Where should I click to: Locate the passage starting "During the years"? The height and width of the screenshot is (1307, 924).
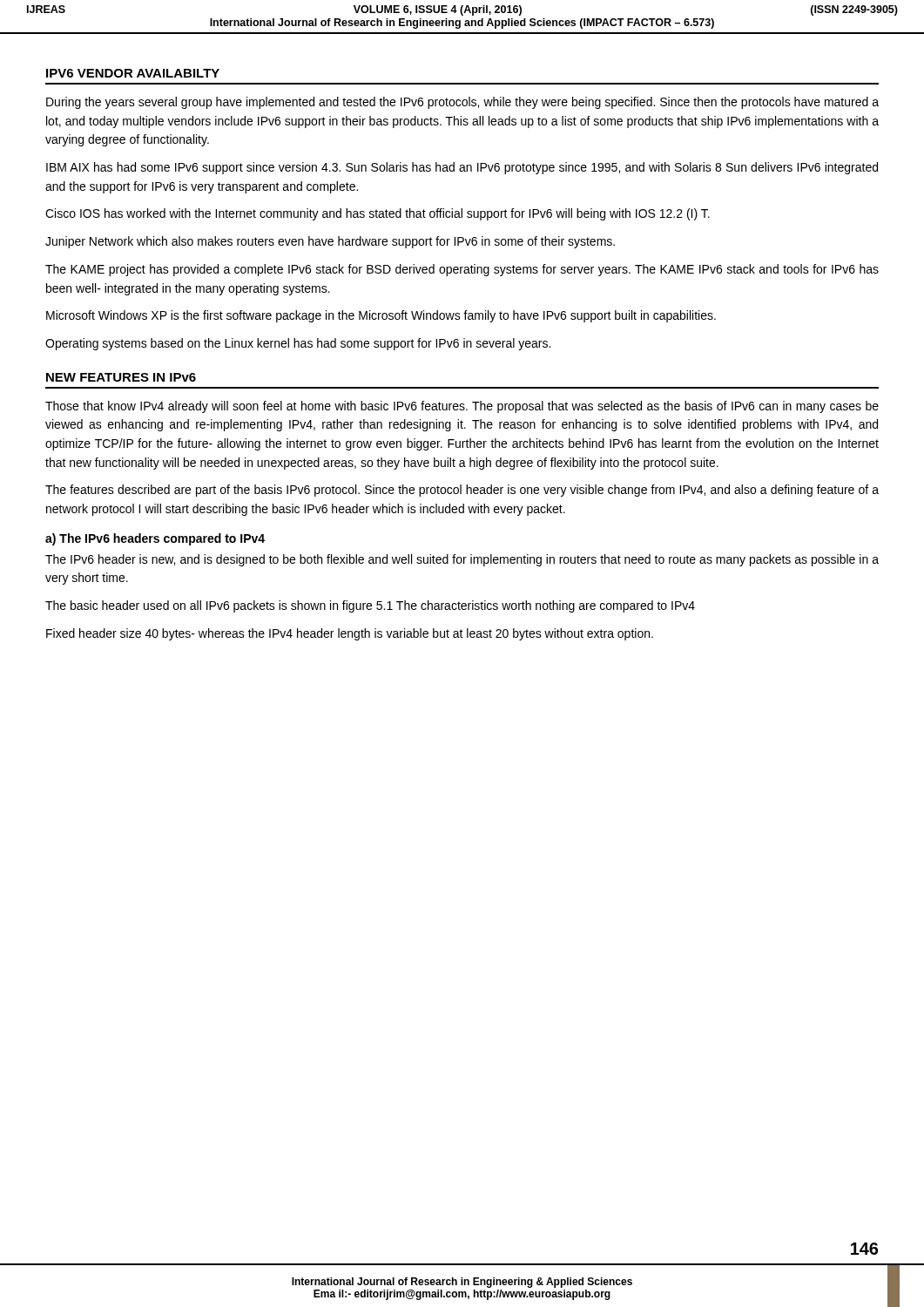(x=462, y=121)
